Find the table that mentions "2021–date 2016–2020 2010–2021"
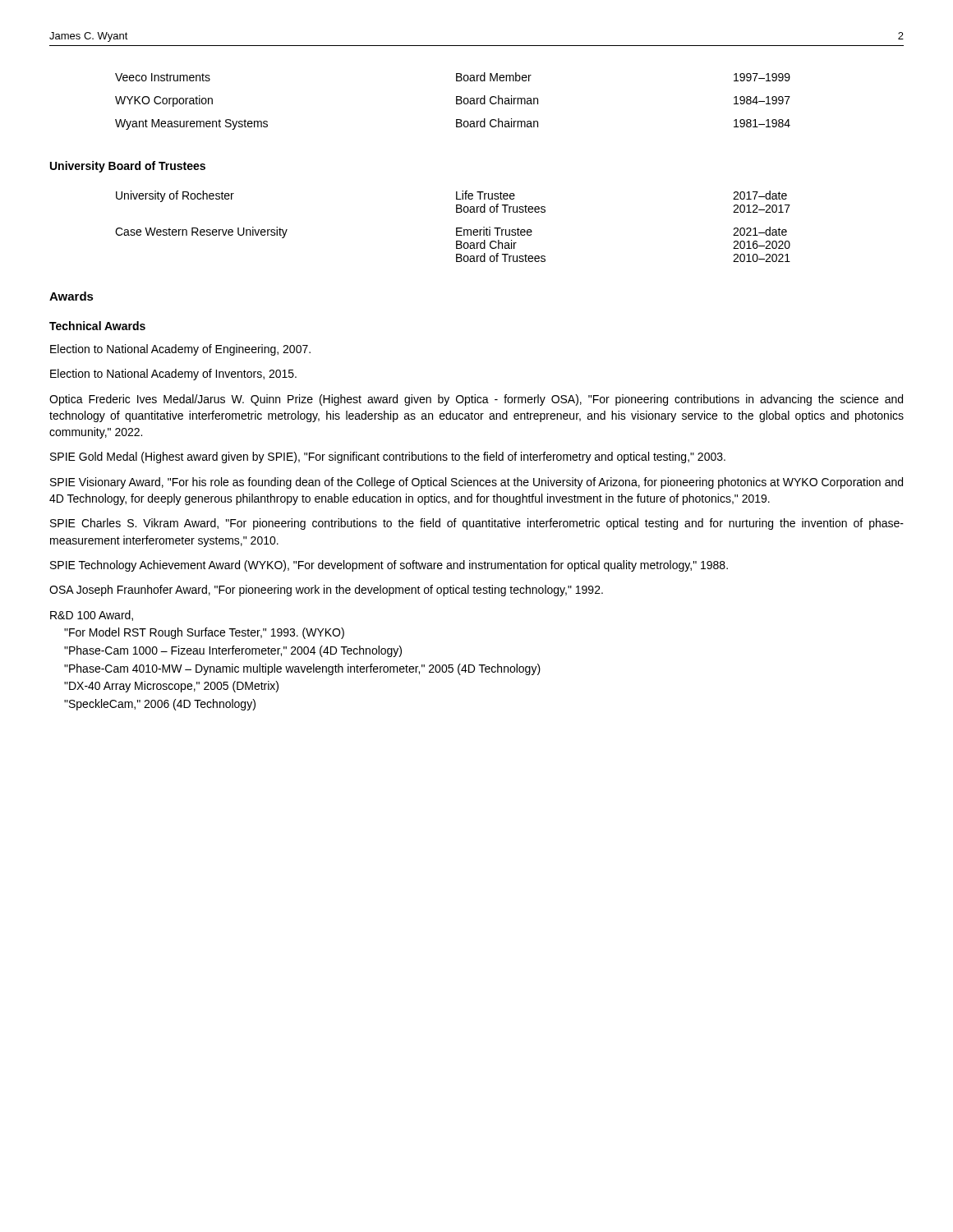This screenshot has height=1232, width=953. [x=476, y=227]
